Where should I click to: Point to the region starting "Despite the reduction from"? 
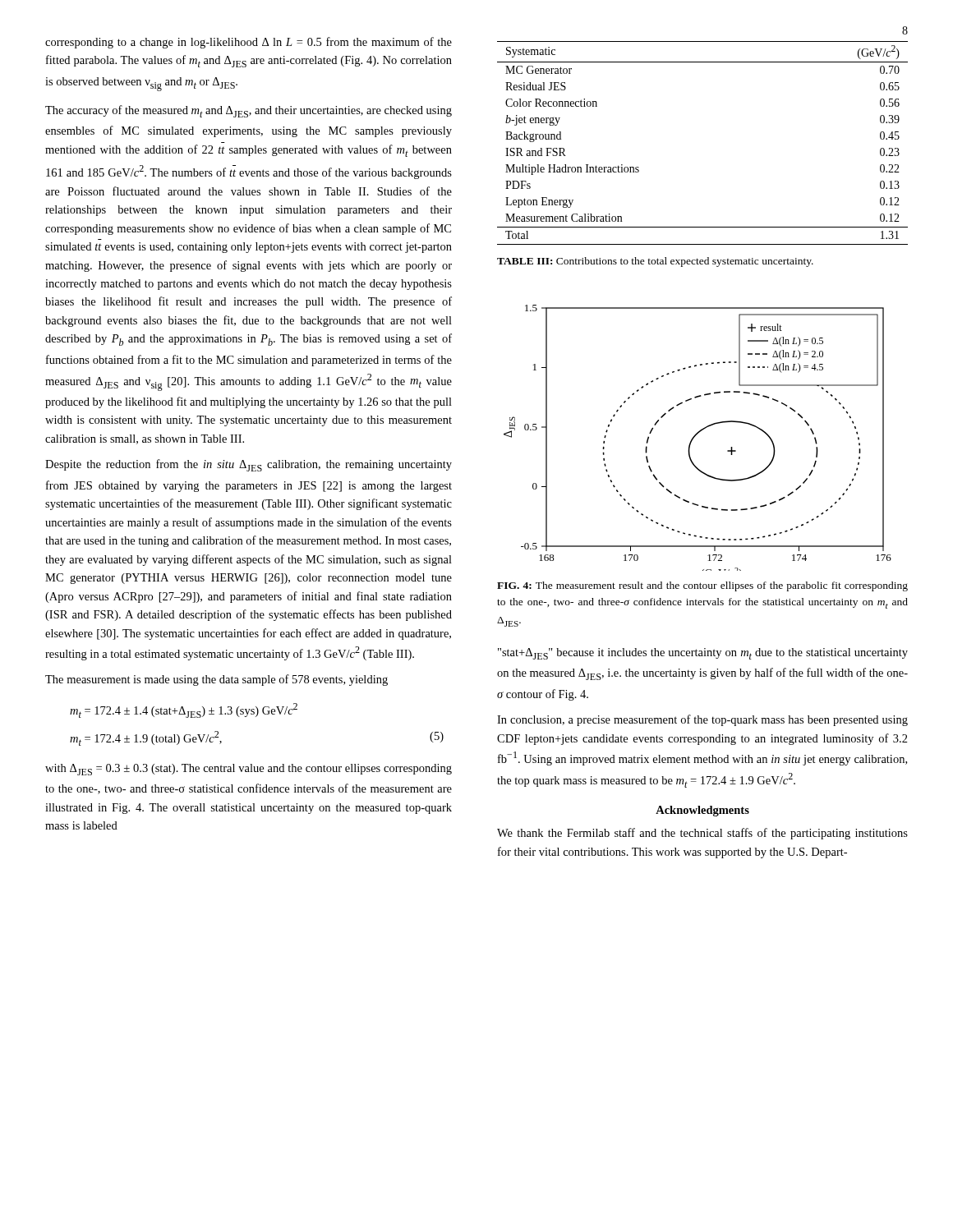click(x=248, y=559)
